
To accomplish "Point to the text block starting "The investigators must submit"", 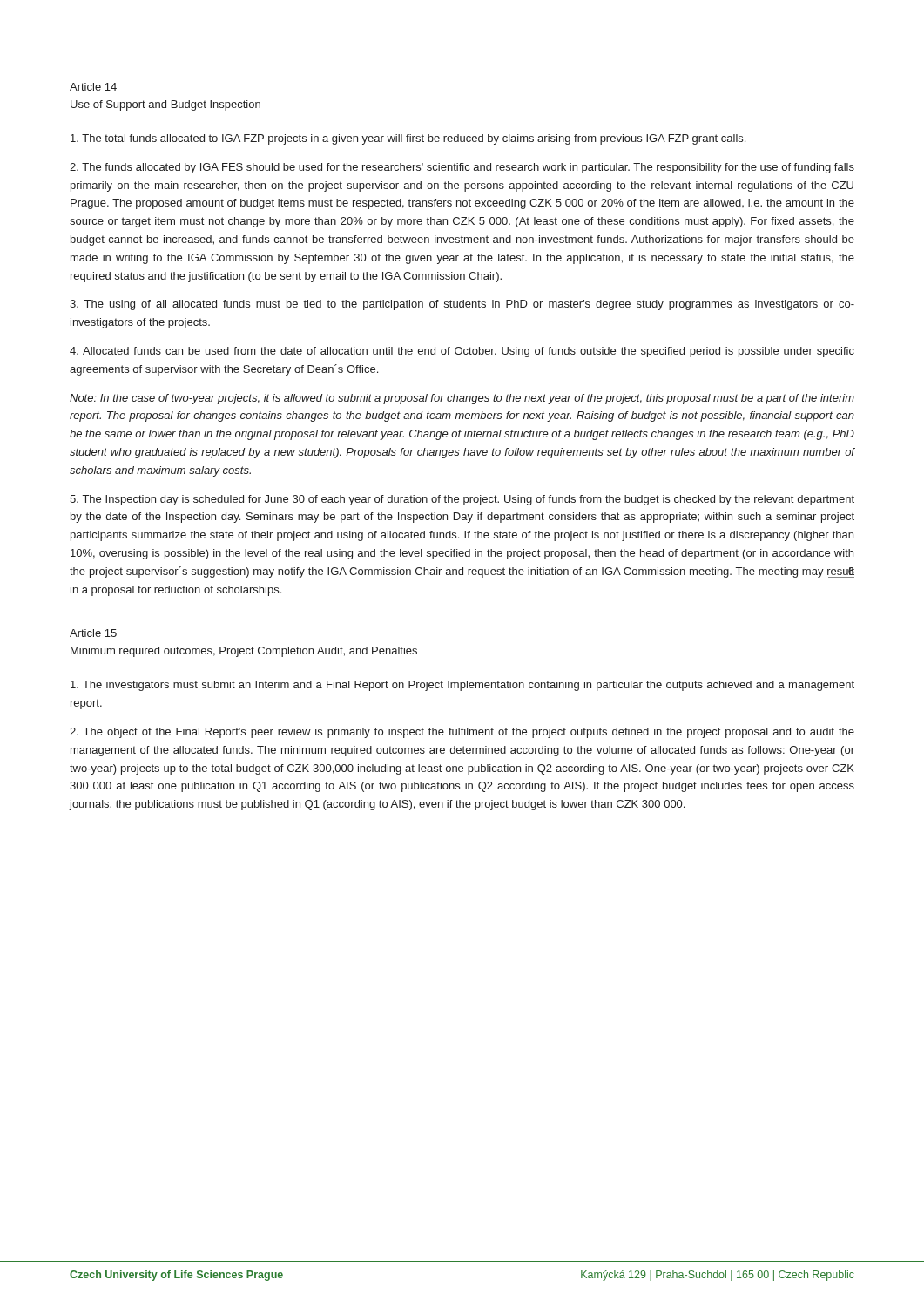I will (462, 694).
